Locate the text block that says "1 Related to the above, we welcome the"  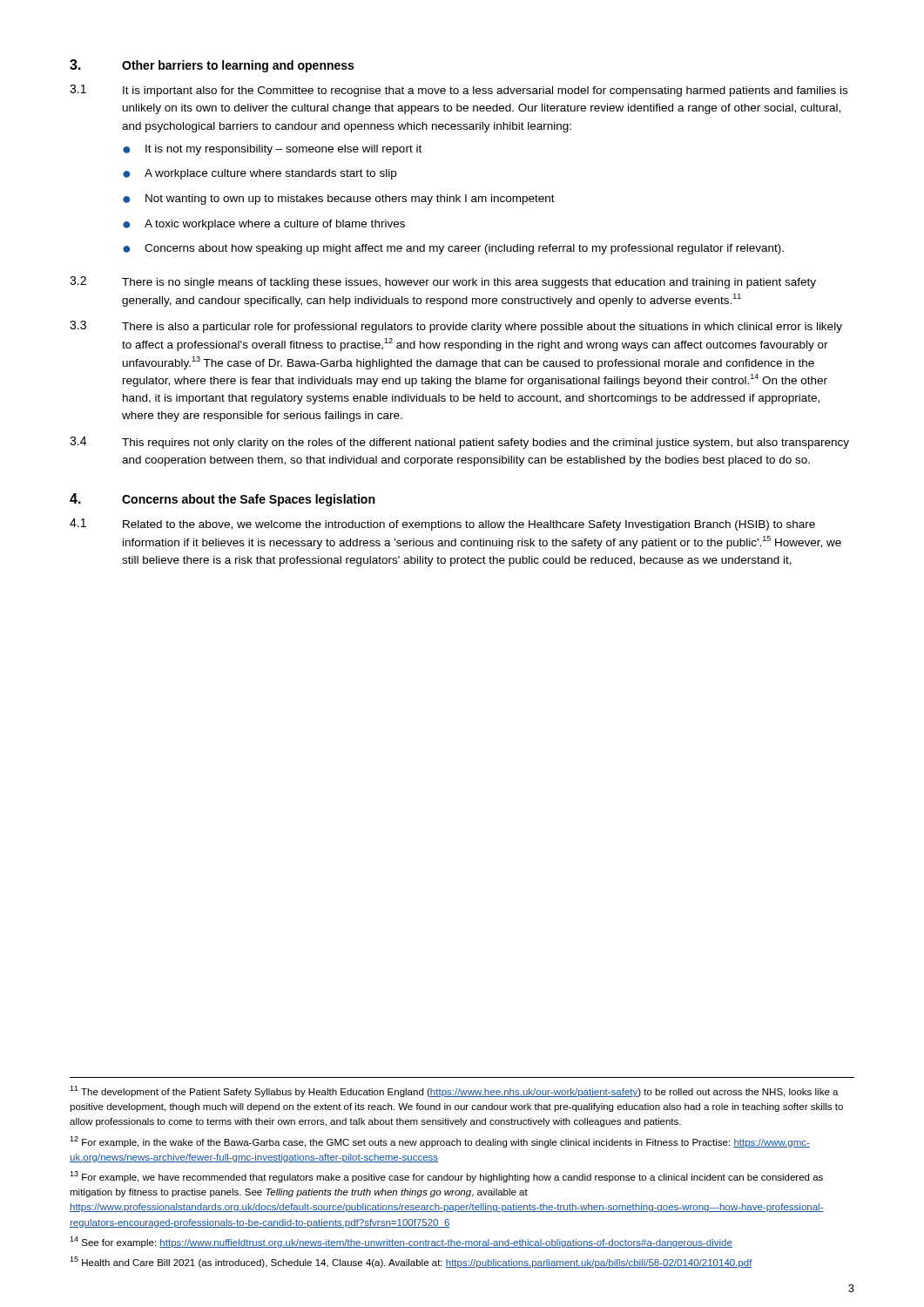462,543
